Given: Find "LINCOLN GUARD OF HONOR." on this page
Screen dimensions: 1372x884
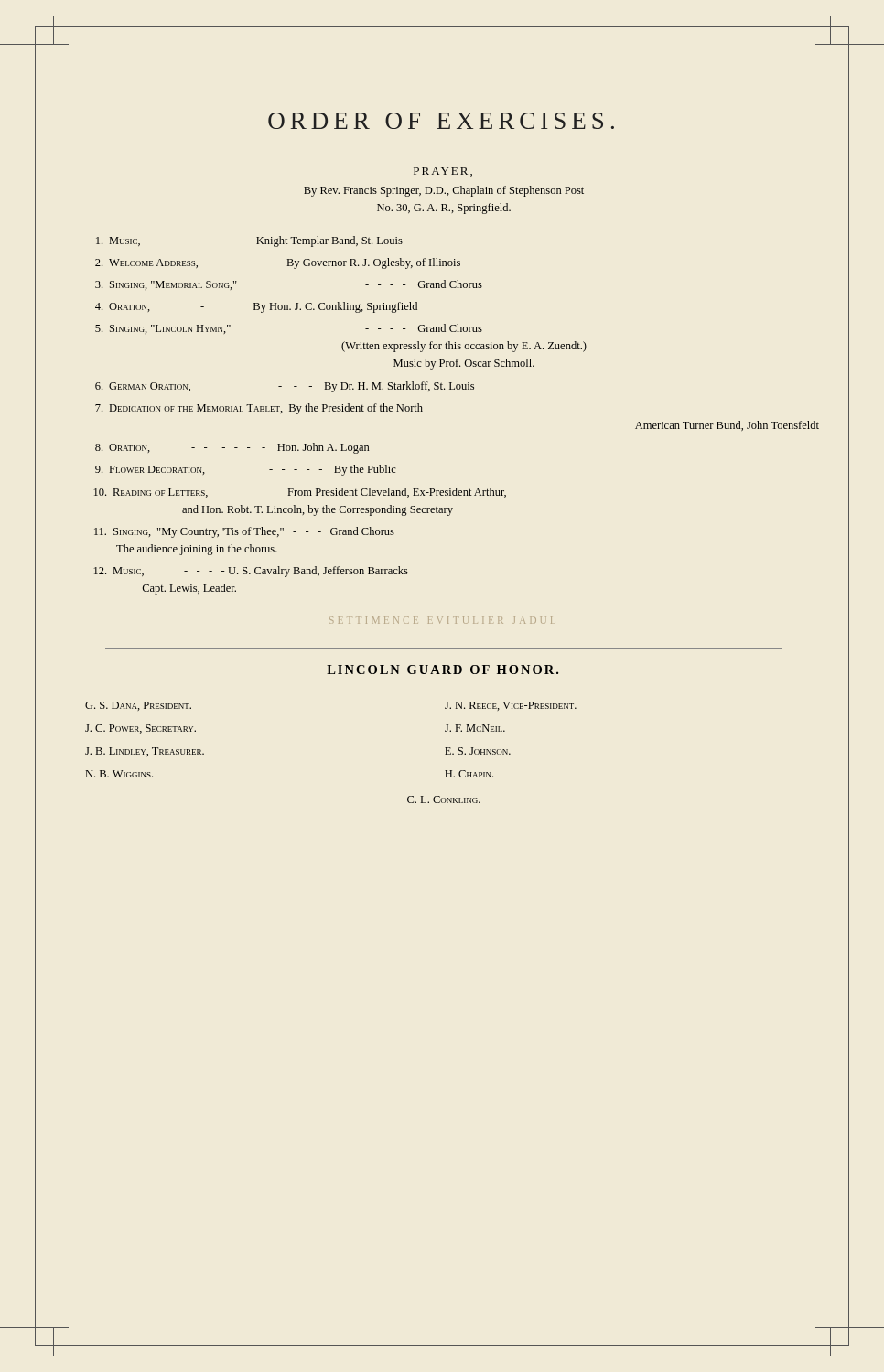Looking at the screenshot, I should pos(444,670).
